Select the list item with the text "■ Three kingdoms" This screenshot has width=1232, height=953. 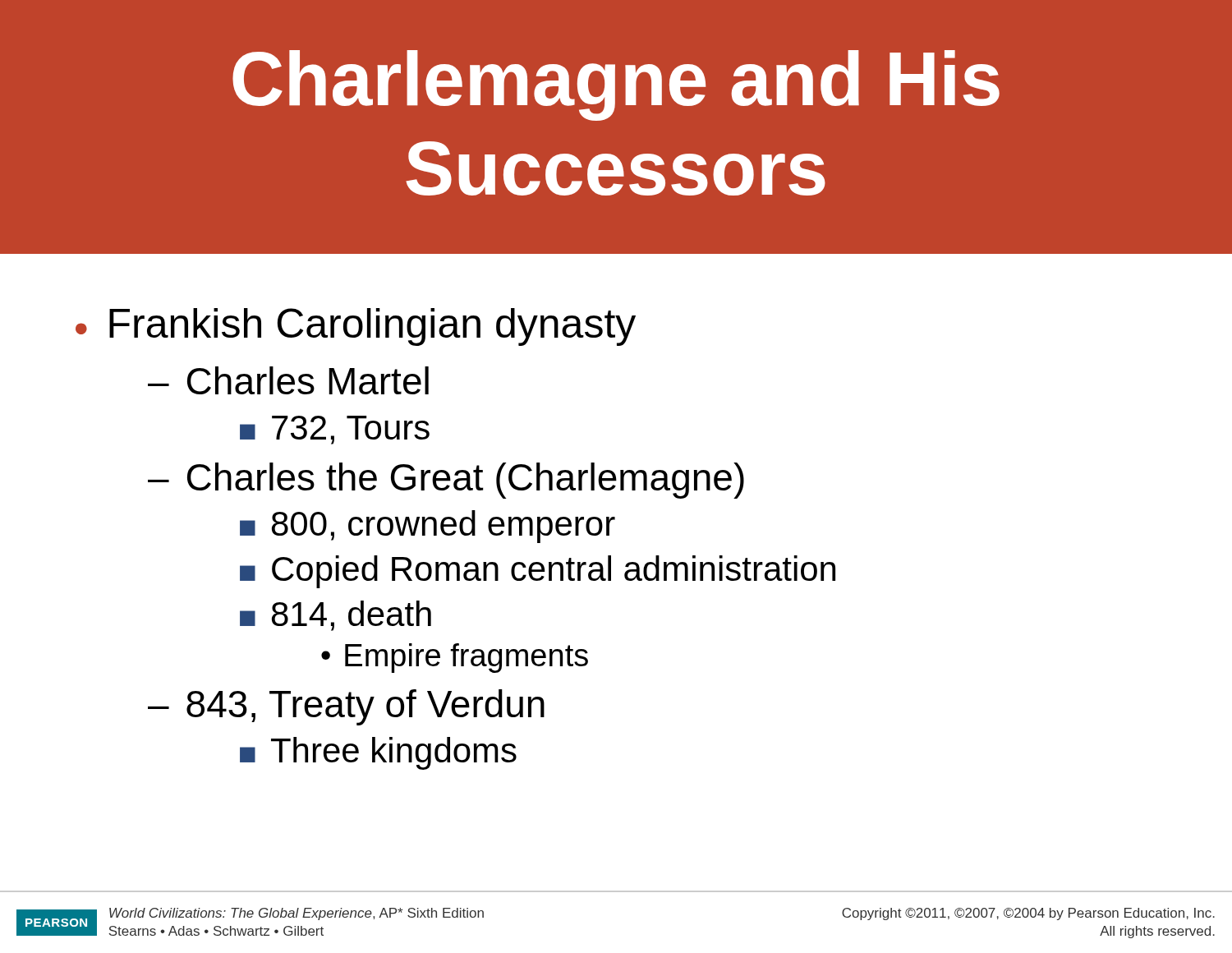pyautogui.click(x=378, y=751)
